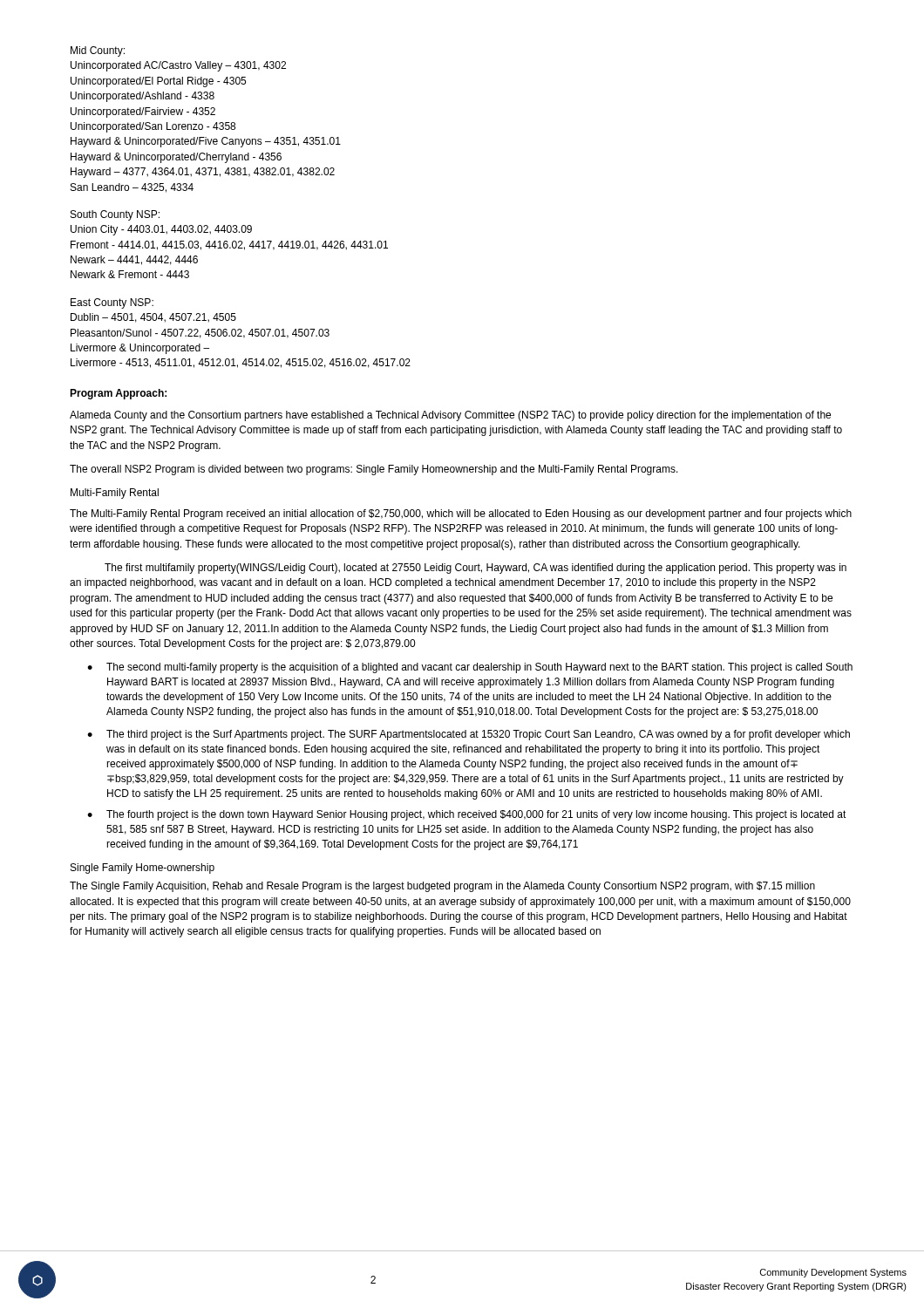The width and height of the screenshot is (924, 1308).
Task: Locate the block of text that opens with "Mid County: Unincorporated AC/Castro"
Action: tap(205, 119)
